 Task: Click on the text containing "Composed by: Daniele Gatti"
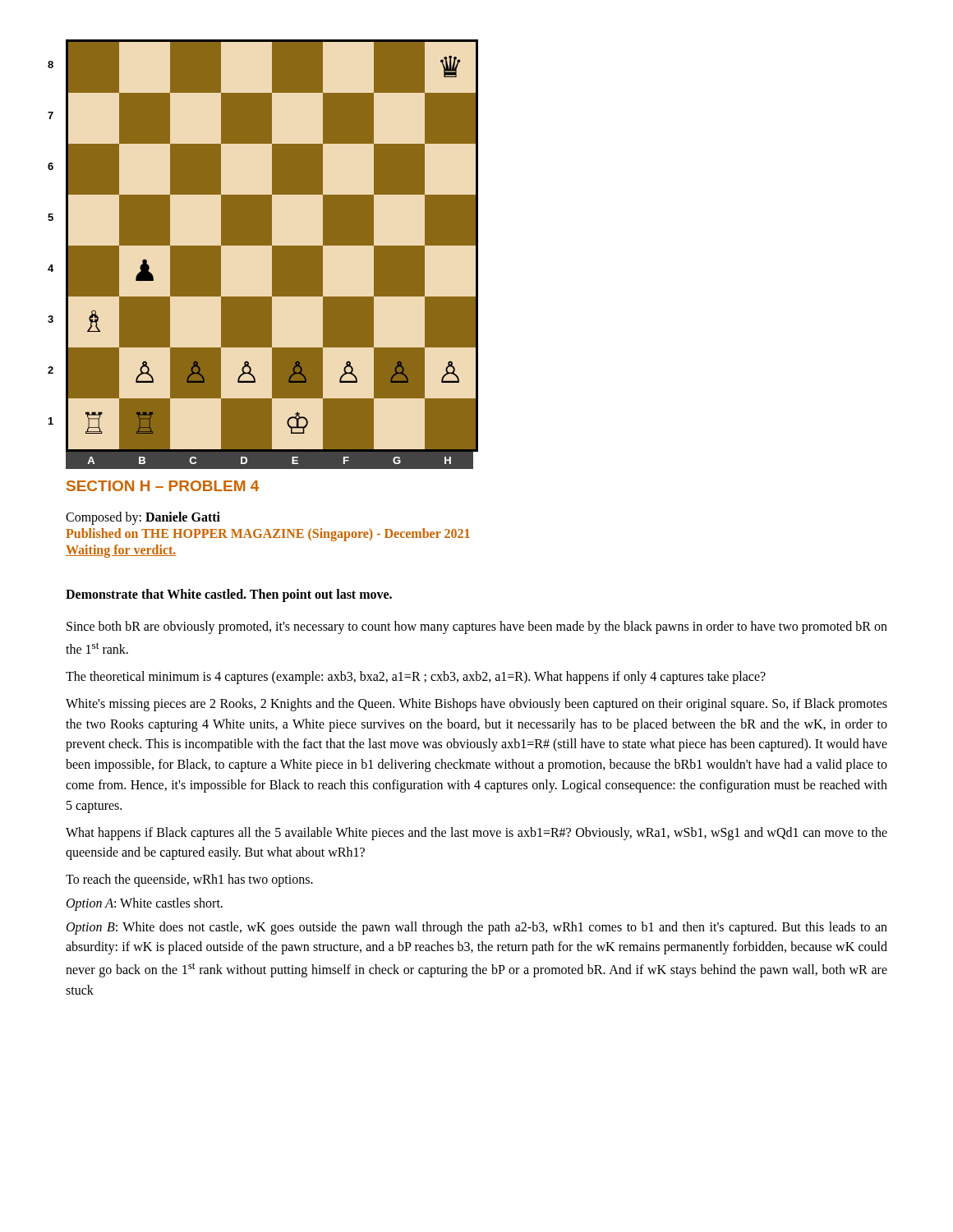click(x=143, y=517)
